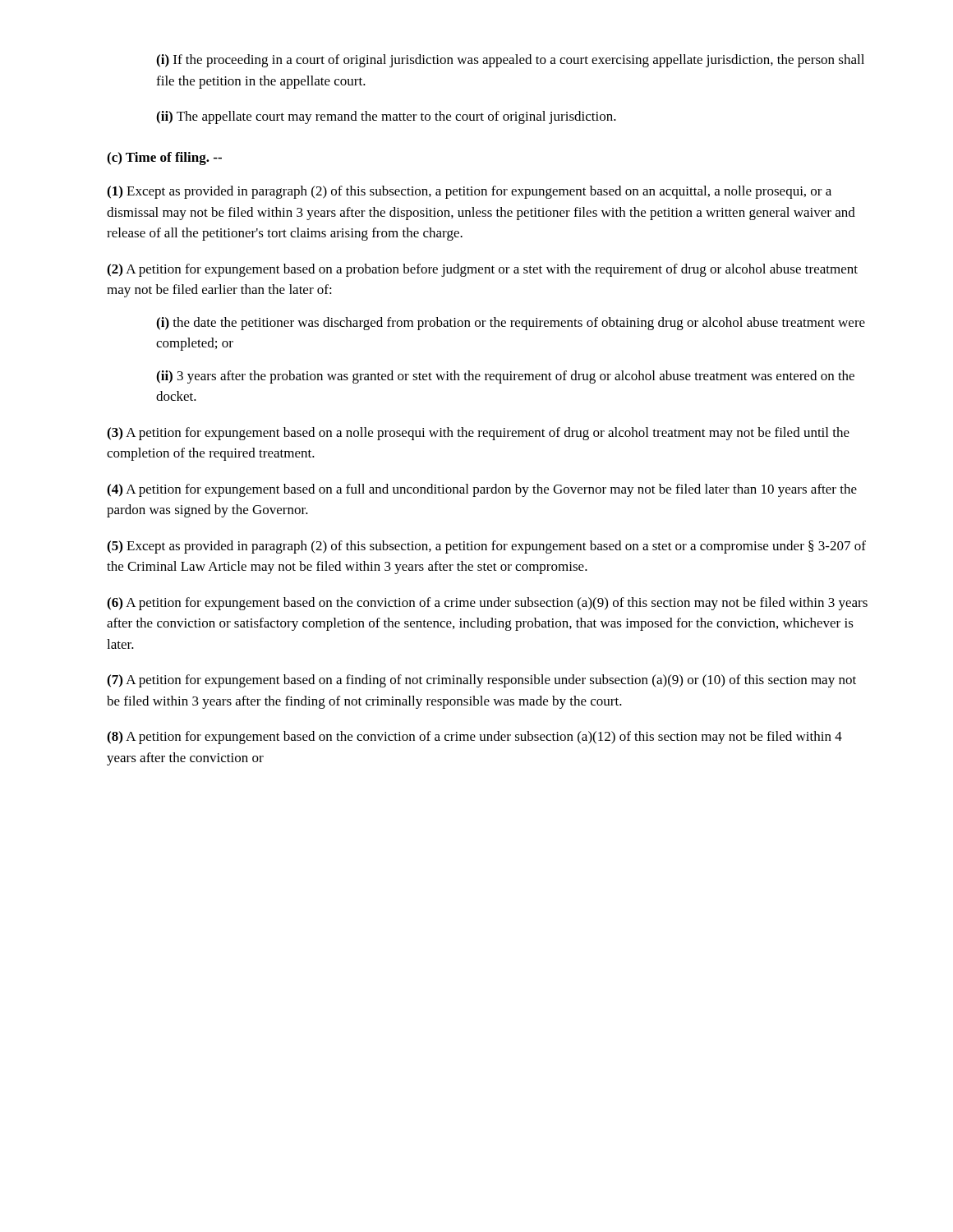The image size is (953, 1232).
Task: Find the list item with the text "(5) Except as"
Action: tap(489, 556)
